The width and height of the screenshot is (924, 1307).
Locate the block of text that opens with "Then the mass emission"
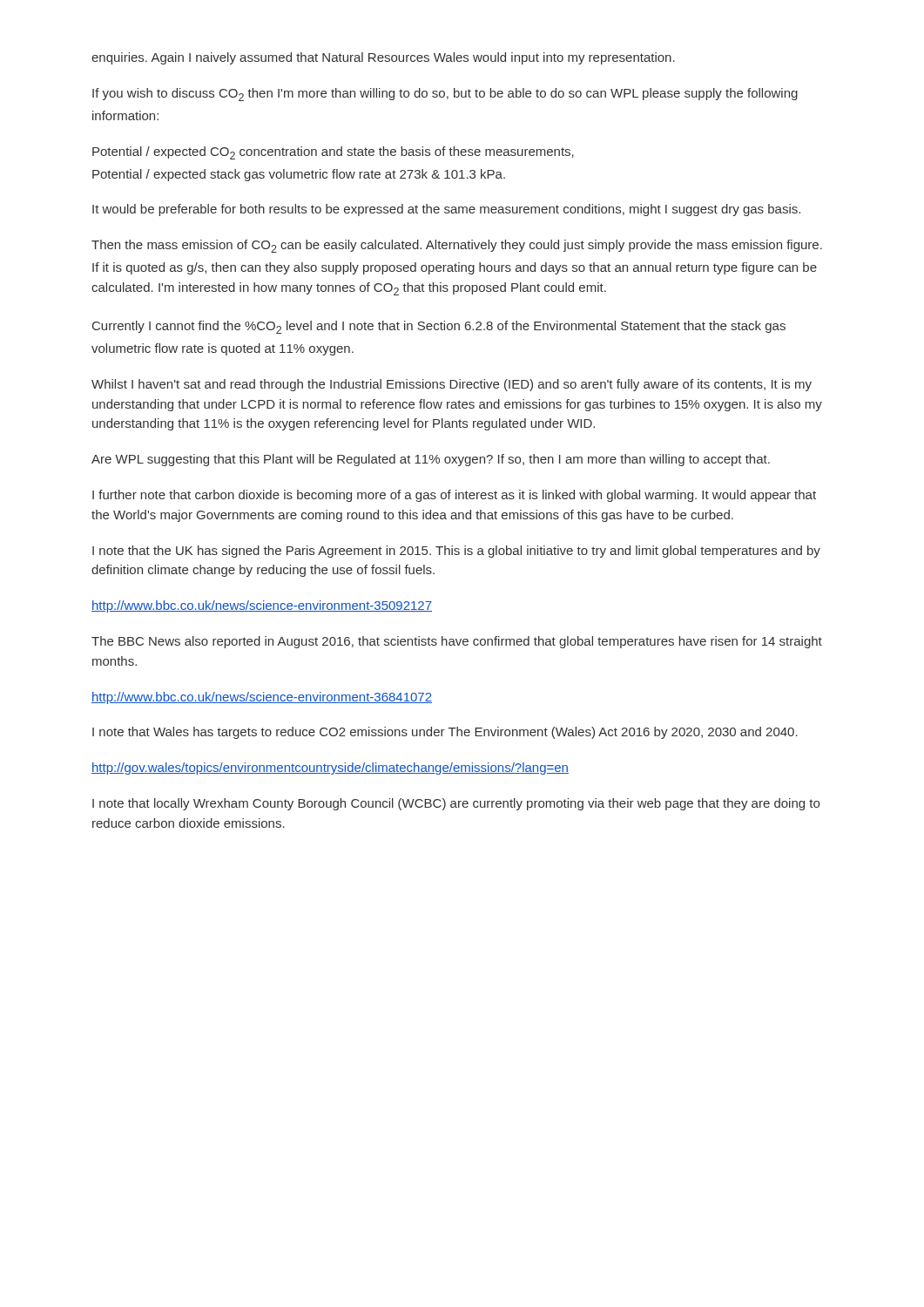457,268
